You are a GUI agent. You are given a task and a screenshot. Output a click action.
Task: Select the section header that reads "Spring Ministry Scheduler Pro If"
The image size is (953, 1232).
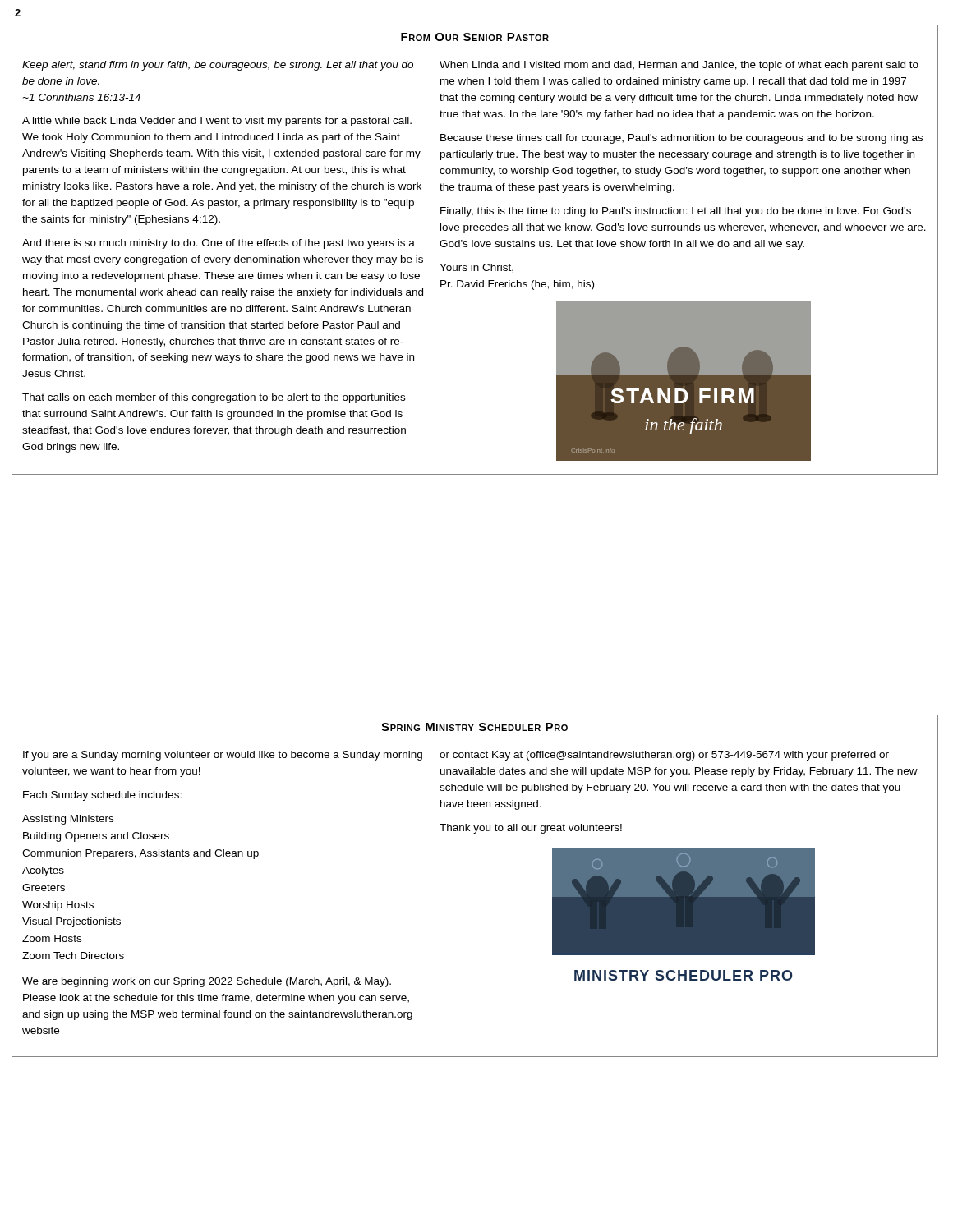click(x=475, y=886)
